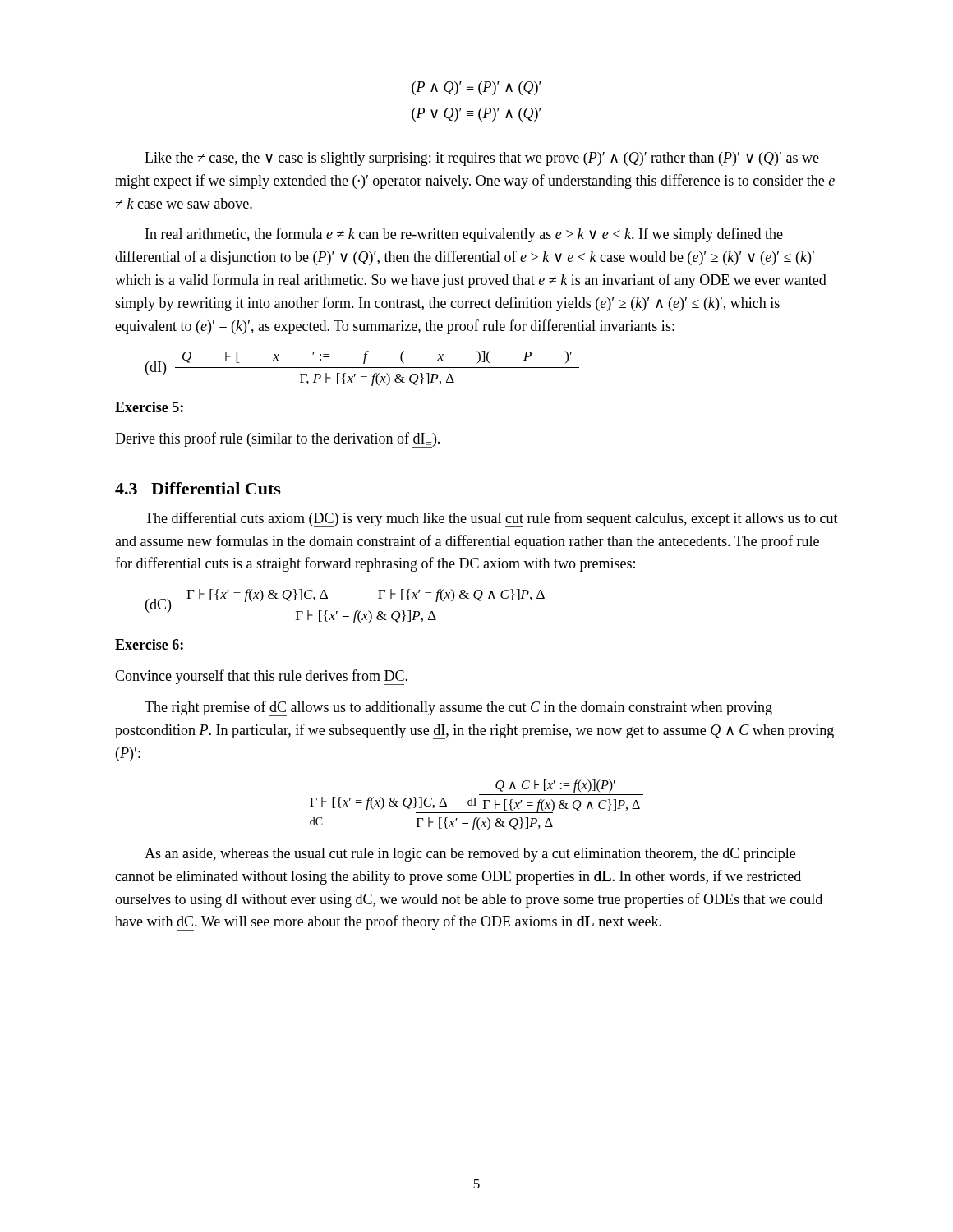
Task: Navigate to the element starting "In real arithmetic,"
Action: [476, 281]
